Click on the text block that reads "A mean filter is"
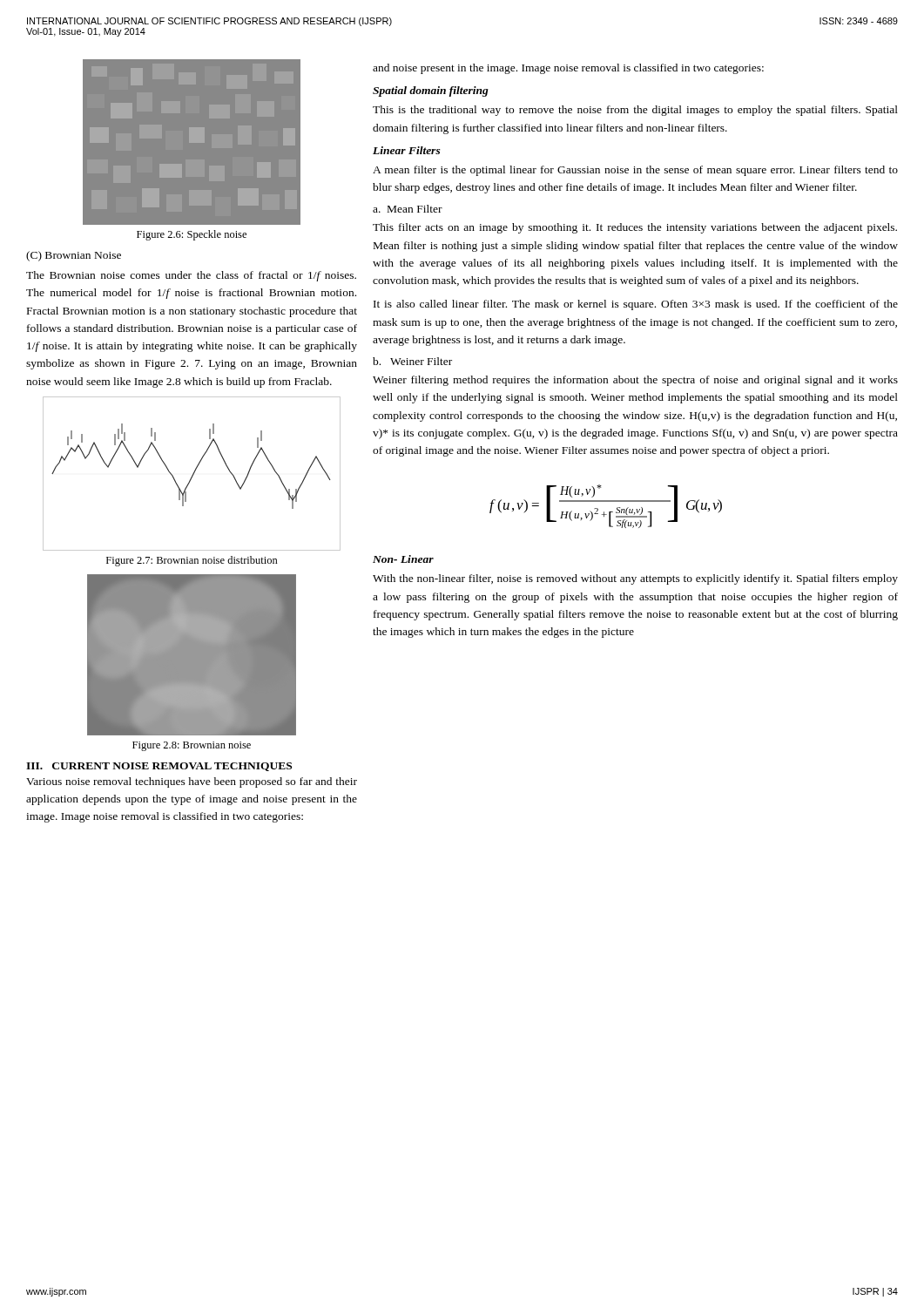This screenshot has height=1307, width=924. point(635,179)
